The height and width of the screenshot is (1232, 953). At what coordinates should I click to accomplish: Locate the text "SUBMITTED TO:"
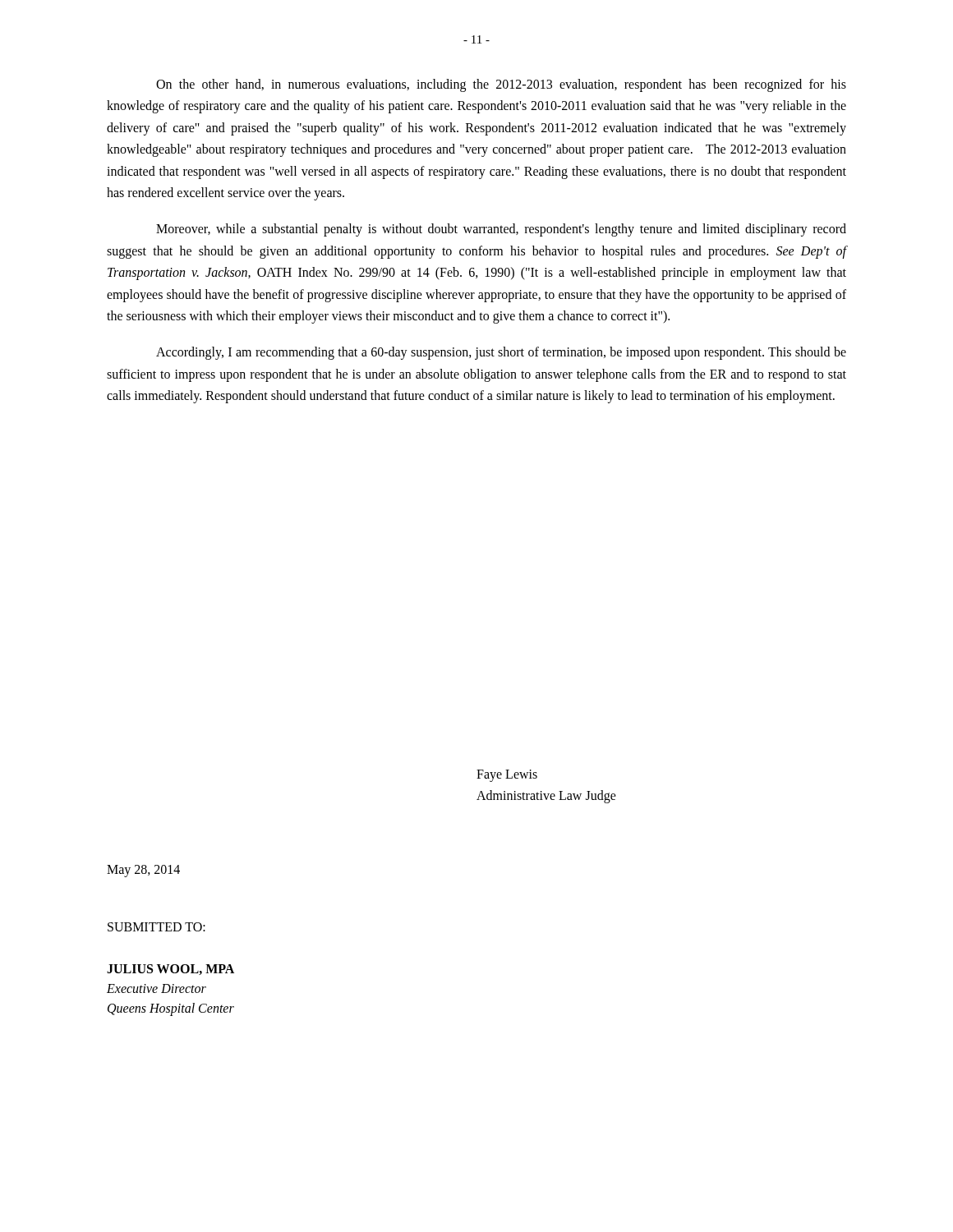point(156,927)
